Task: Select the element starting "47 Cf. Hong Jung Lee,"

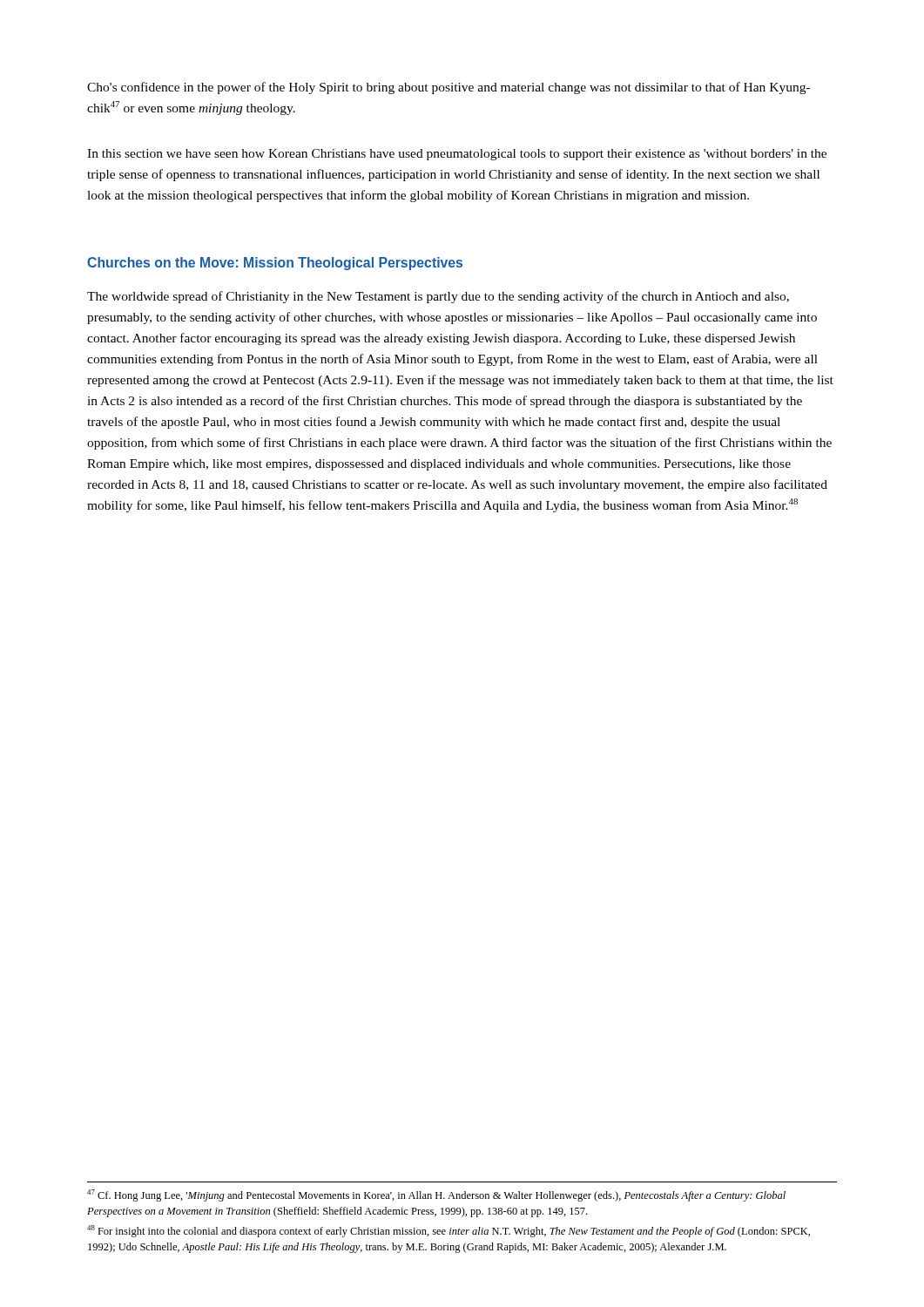Action: 462,1203
